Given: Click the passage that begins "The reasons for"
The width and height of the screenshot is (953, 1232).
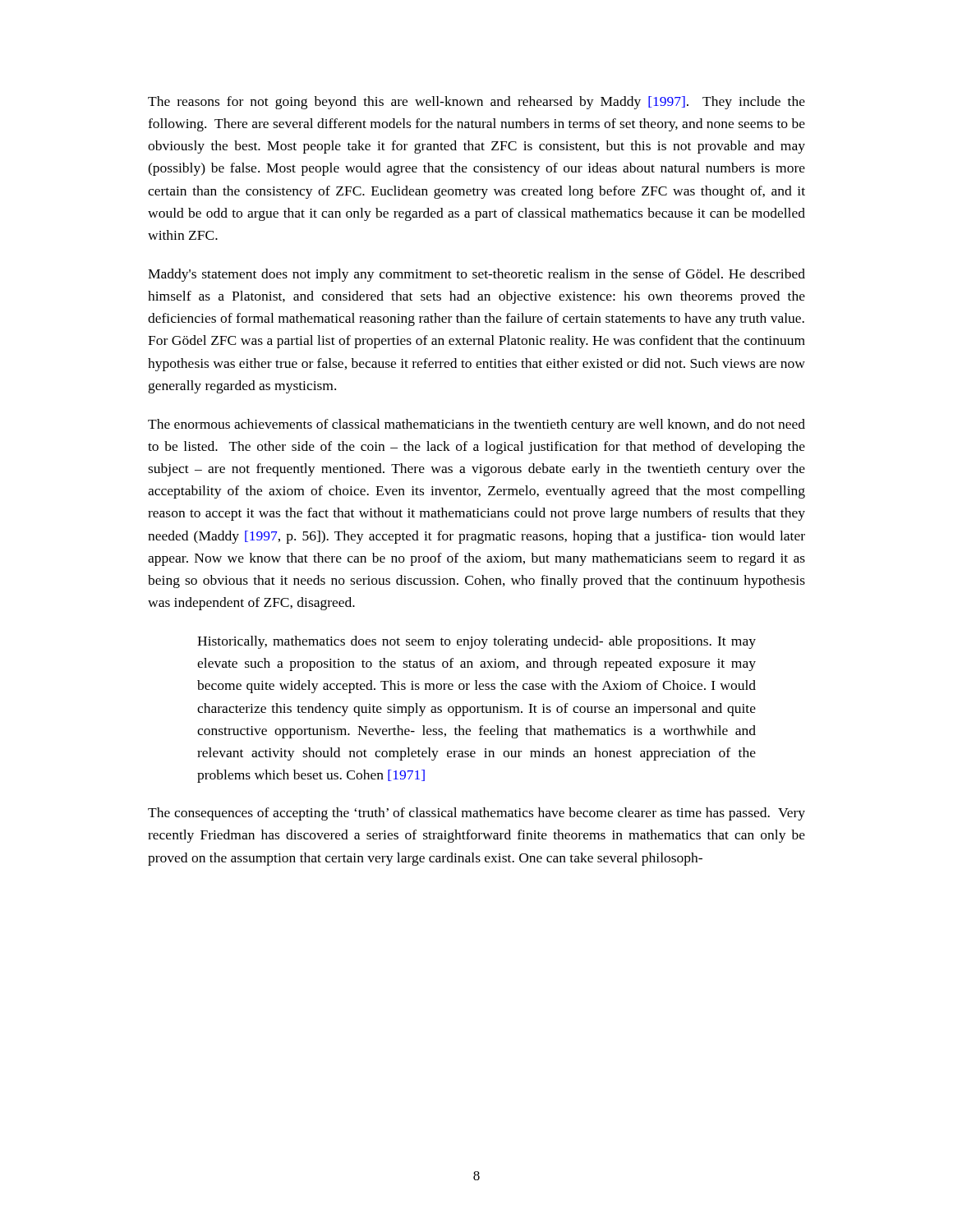Looking at the screenshot, I should [x=476, y=168].
